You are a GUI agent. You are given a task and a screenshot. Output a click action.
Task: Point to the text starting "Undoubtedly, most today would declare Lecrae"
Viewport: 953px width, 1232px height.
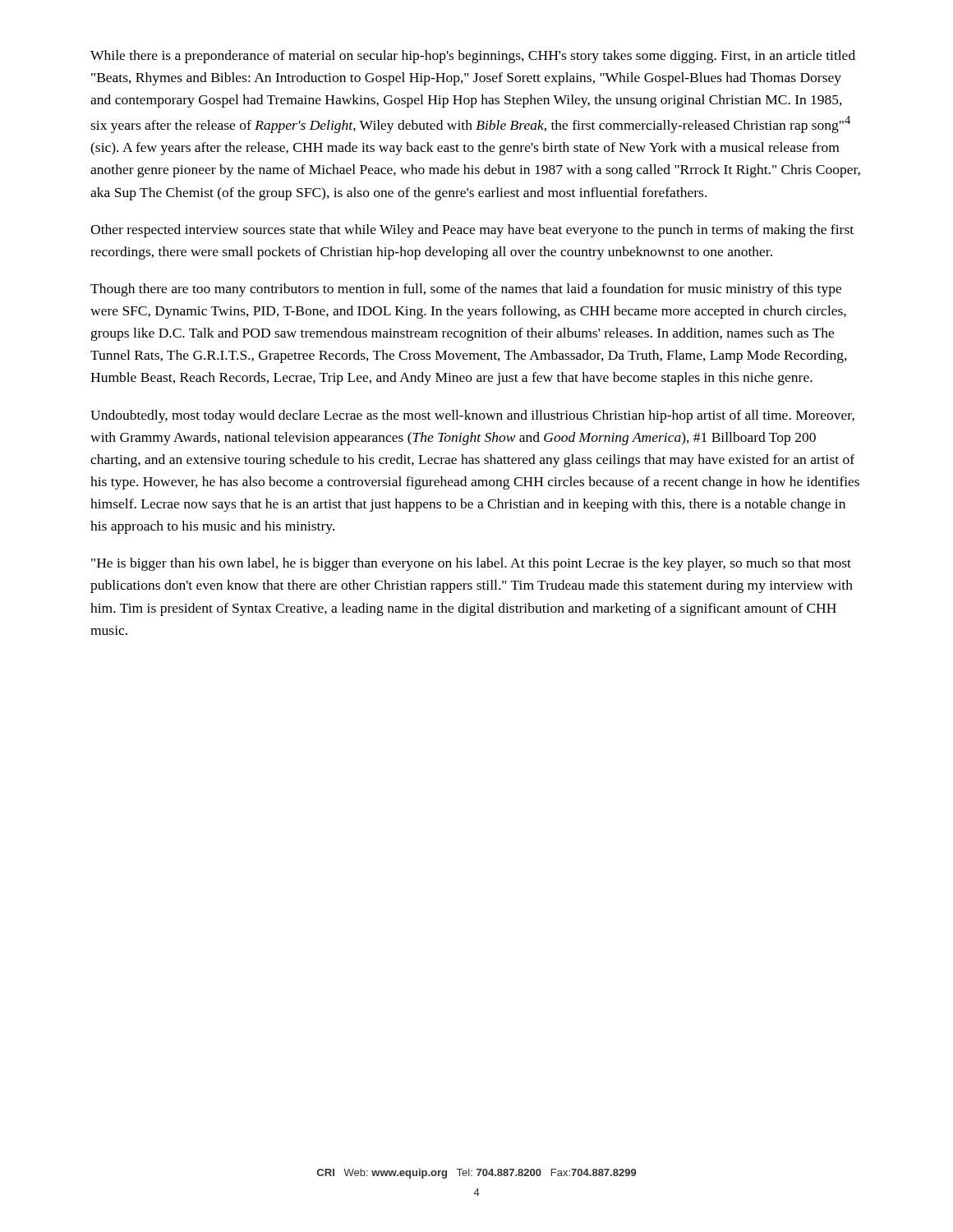476,471
